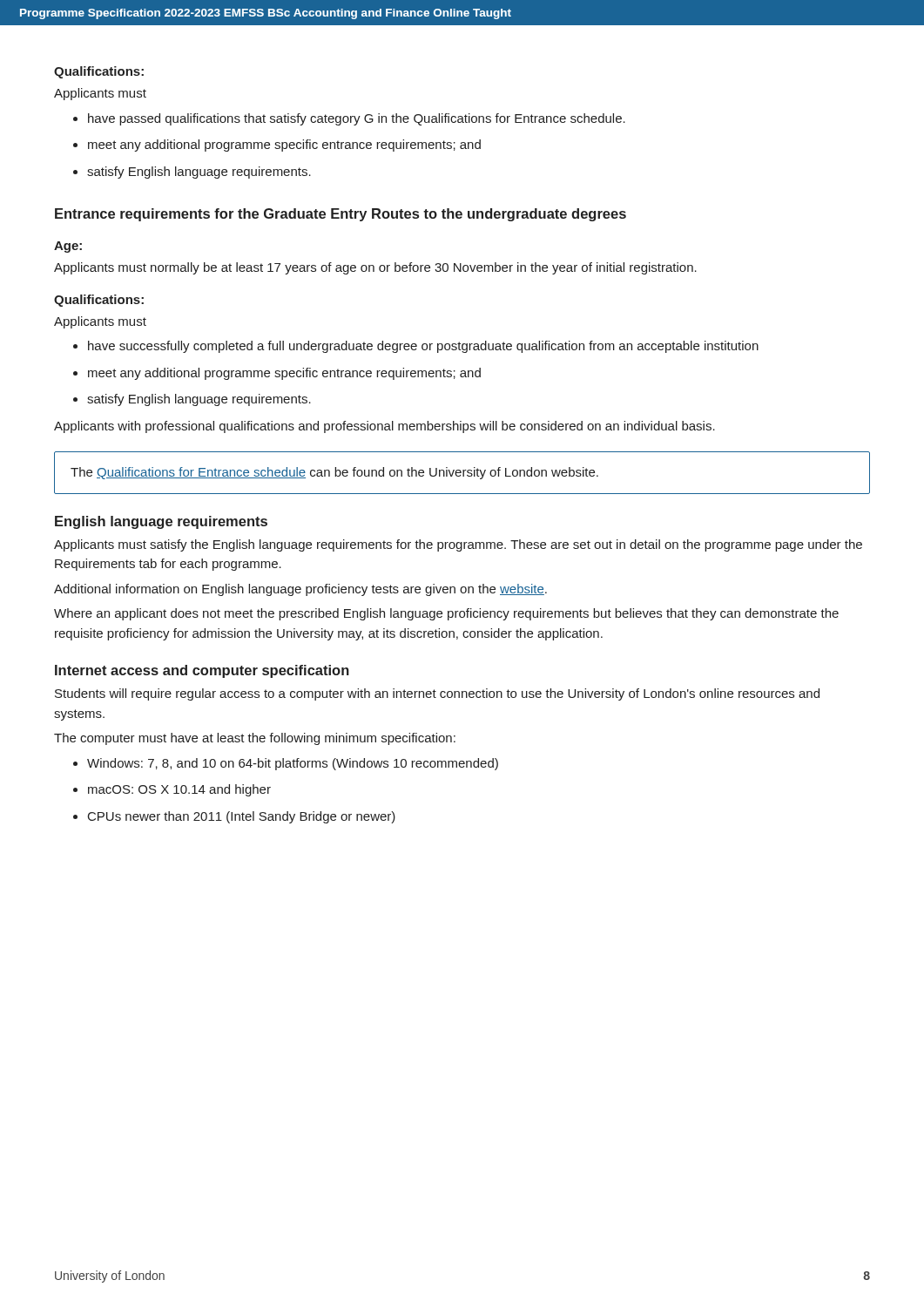Navigate to the passage starting "Applicants must normally be at least"
The height and width of the screenshot is (1307, 924).
pos(376,267)
